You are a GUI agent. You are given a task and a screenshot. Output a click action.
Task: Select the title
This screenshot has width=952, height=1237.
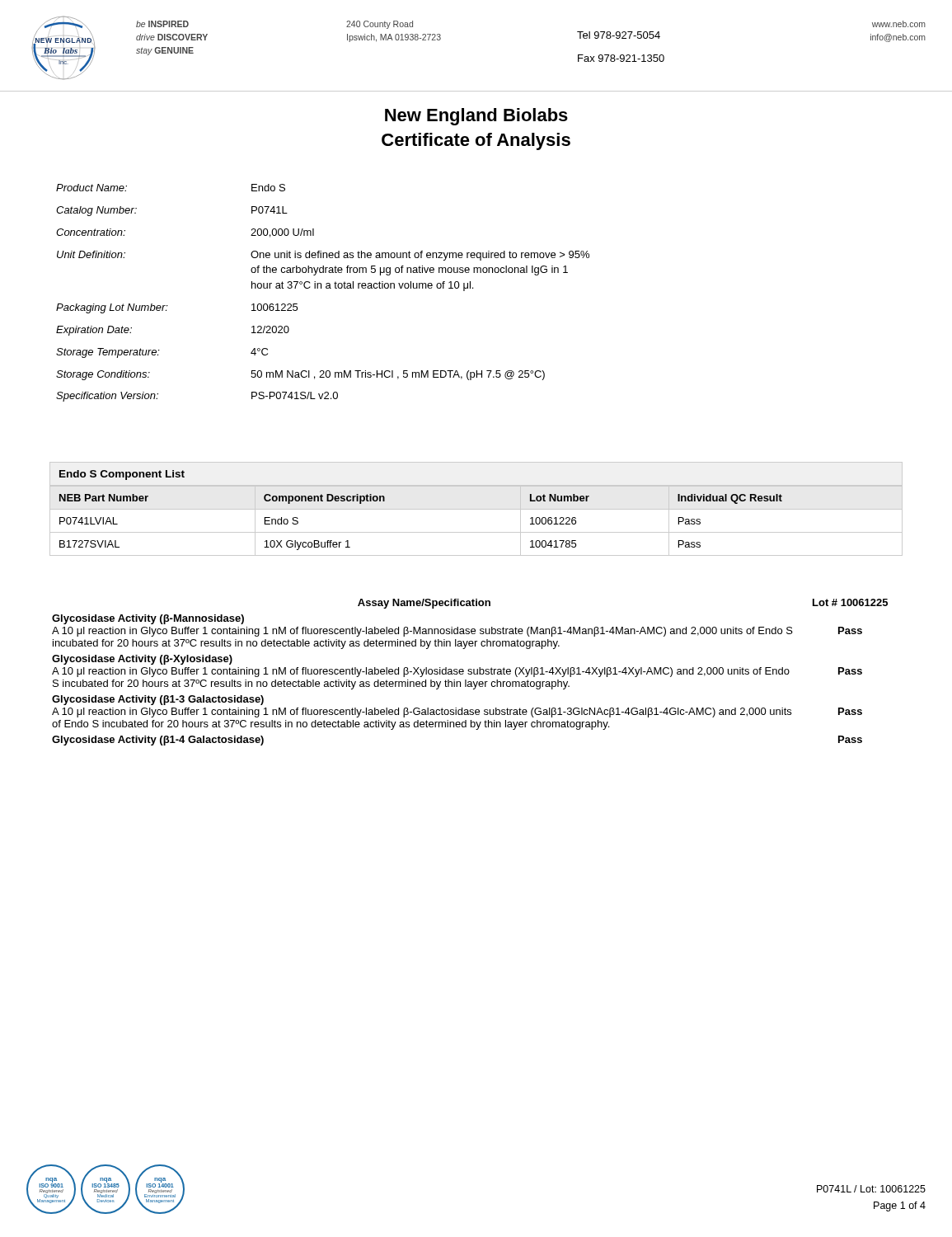point(476,128)
